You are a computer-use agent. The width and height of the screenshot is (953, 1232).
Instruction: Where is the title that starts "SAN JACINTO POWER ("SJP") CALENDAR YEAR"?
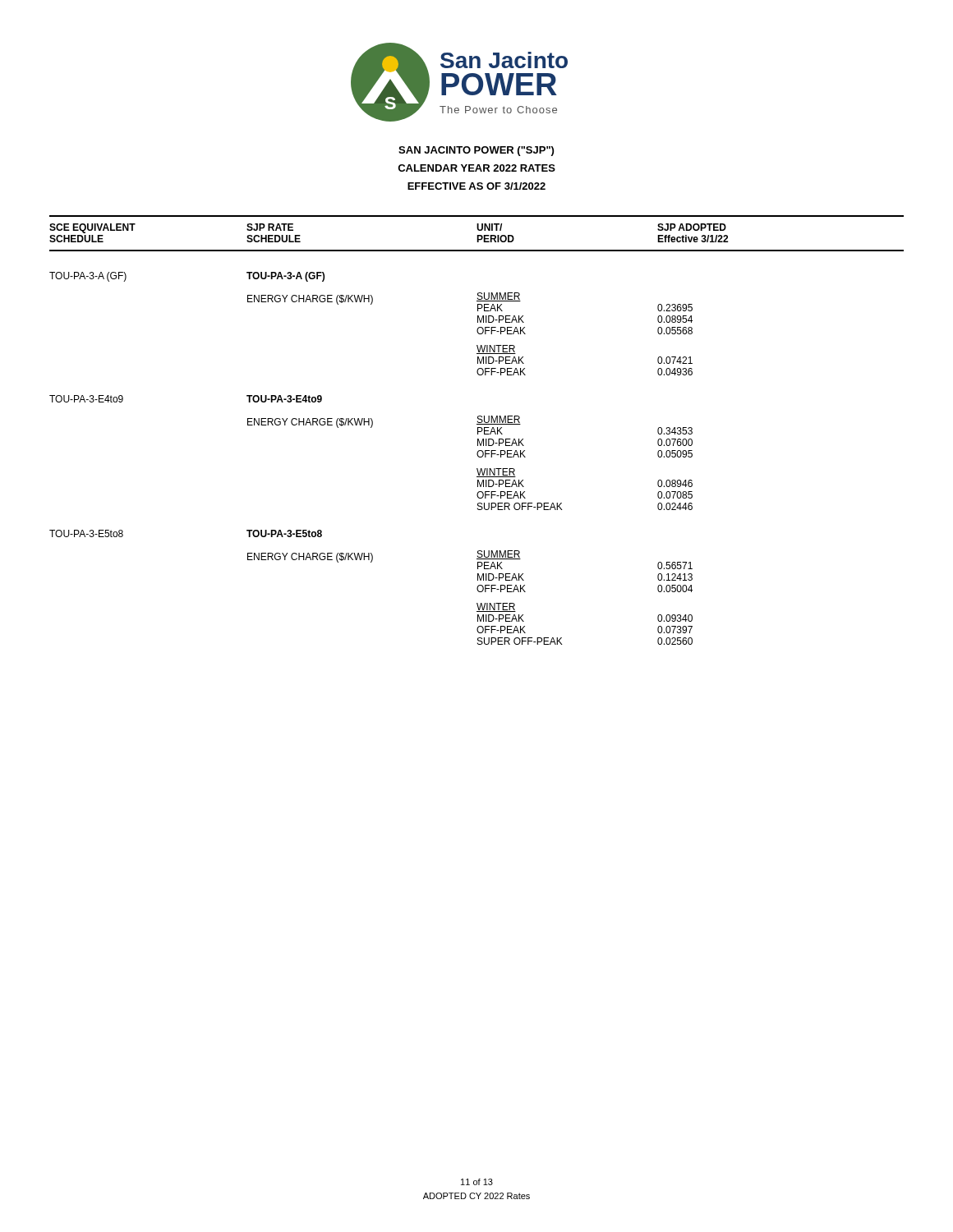476,168
